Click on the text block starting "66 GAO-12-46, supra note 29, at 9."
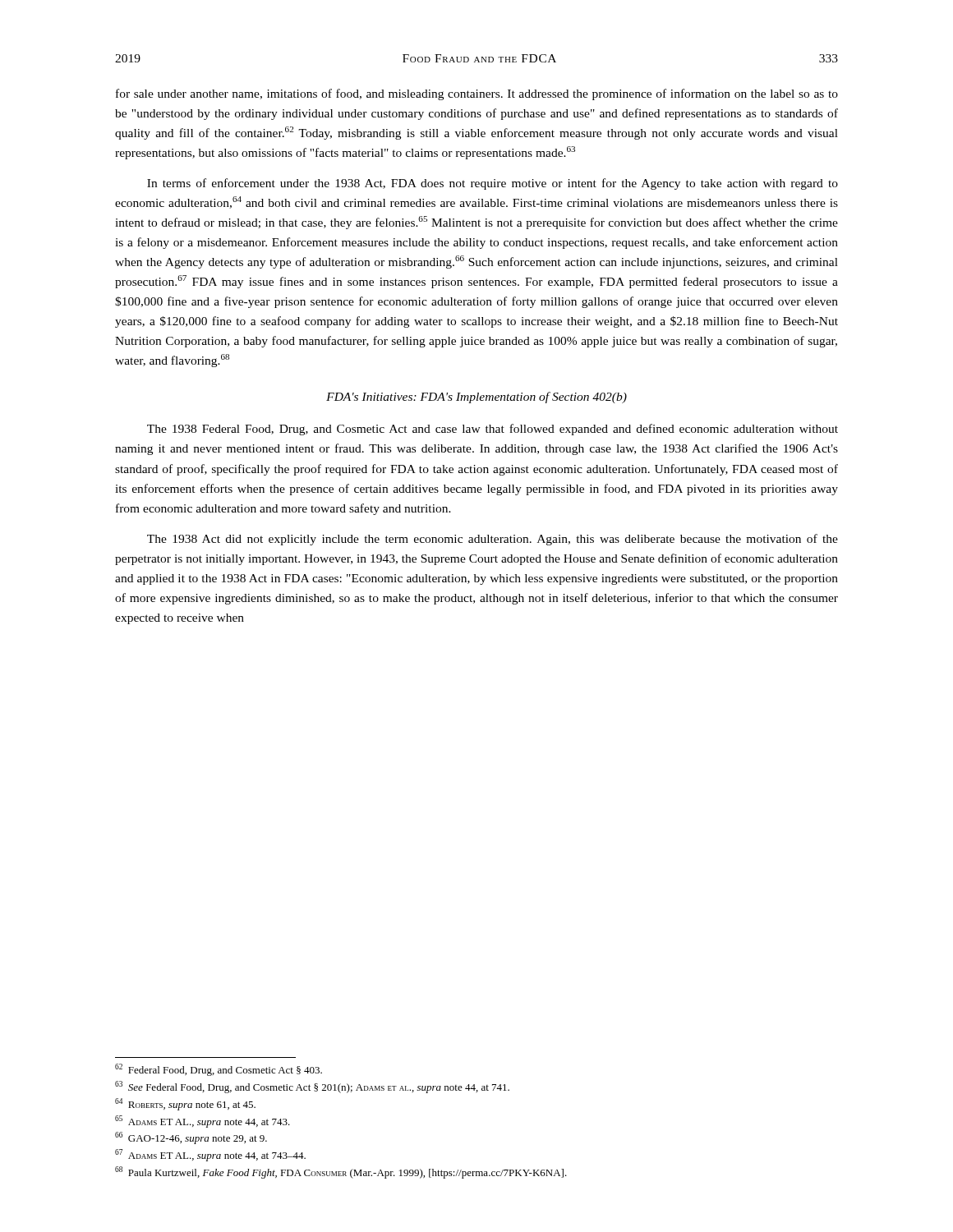Screen dimensions: 1232x953 (x=191, y=1138)
